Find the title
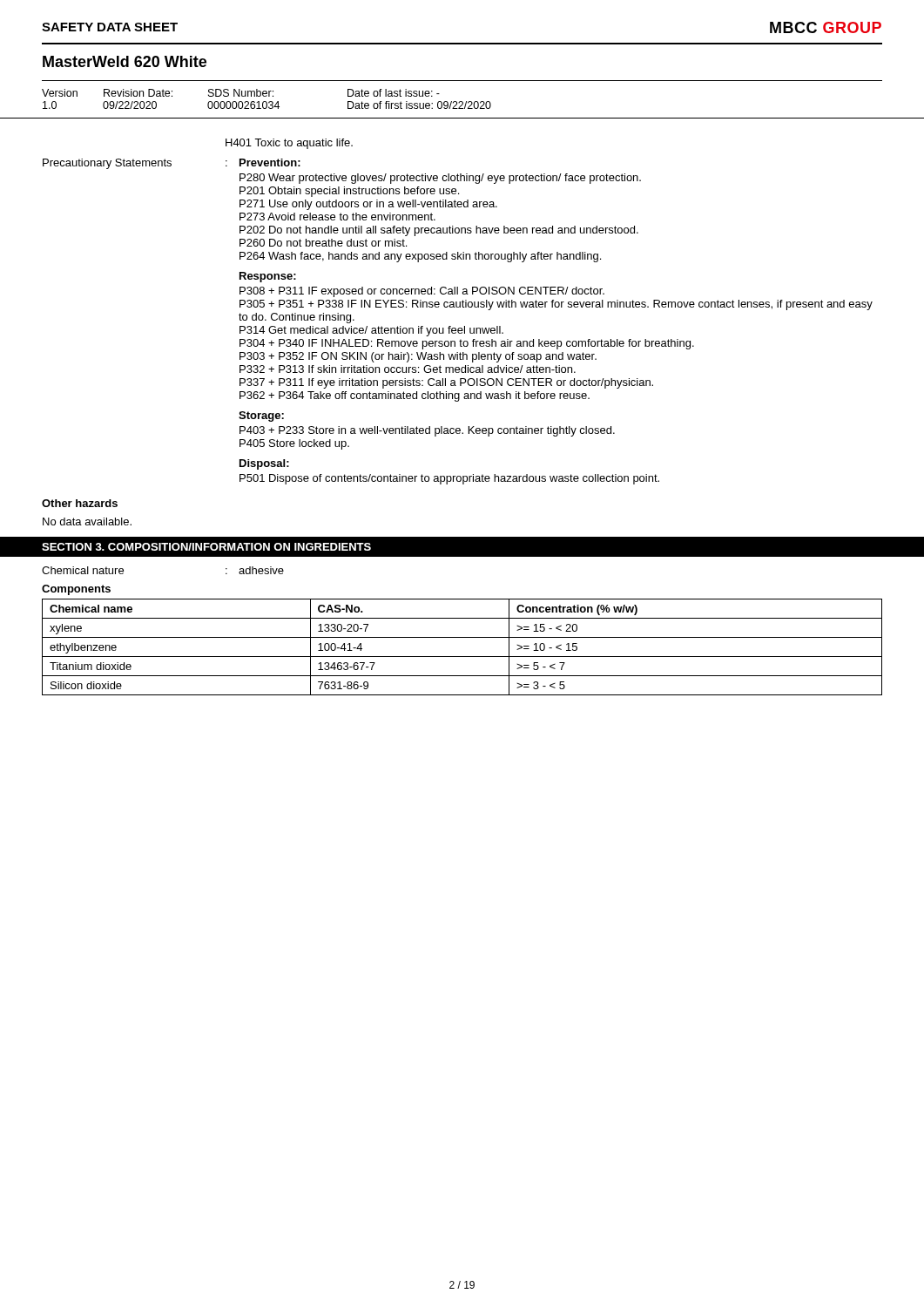The width and height of the screenshot is (924, 1307). [462, 62]
